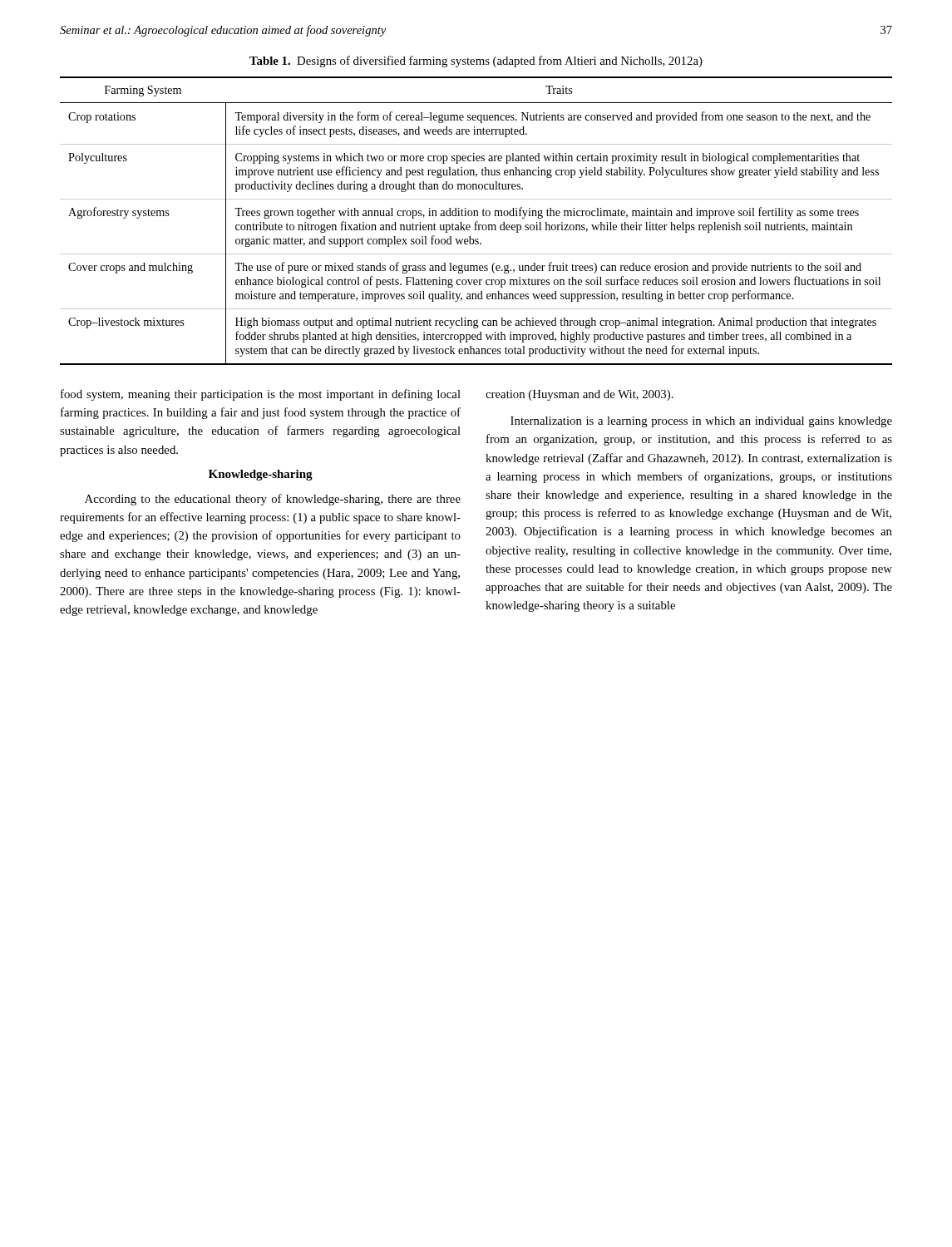Image resolution: width=952 pixels, height=1247 pixels.
Task: Find the table that mentions "The use of pure or"
Action: click(476, 221)
